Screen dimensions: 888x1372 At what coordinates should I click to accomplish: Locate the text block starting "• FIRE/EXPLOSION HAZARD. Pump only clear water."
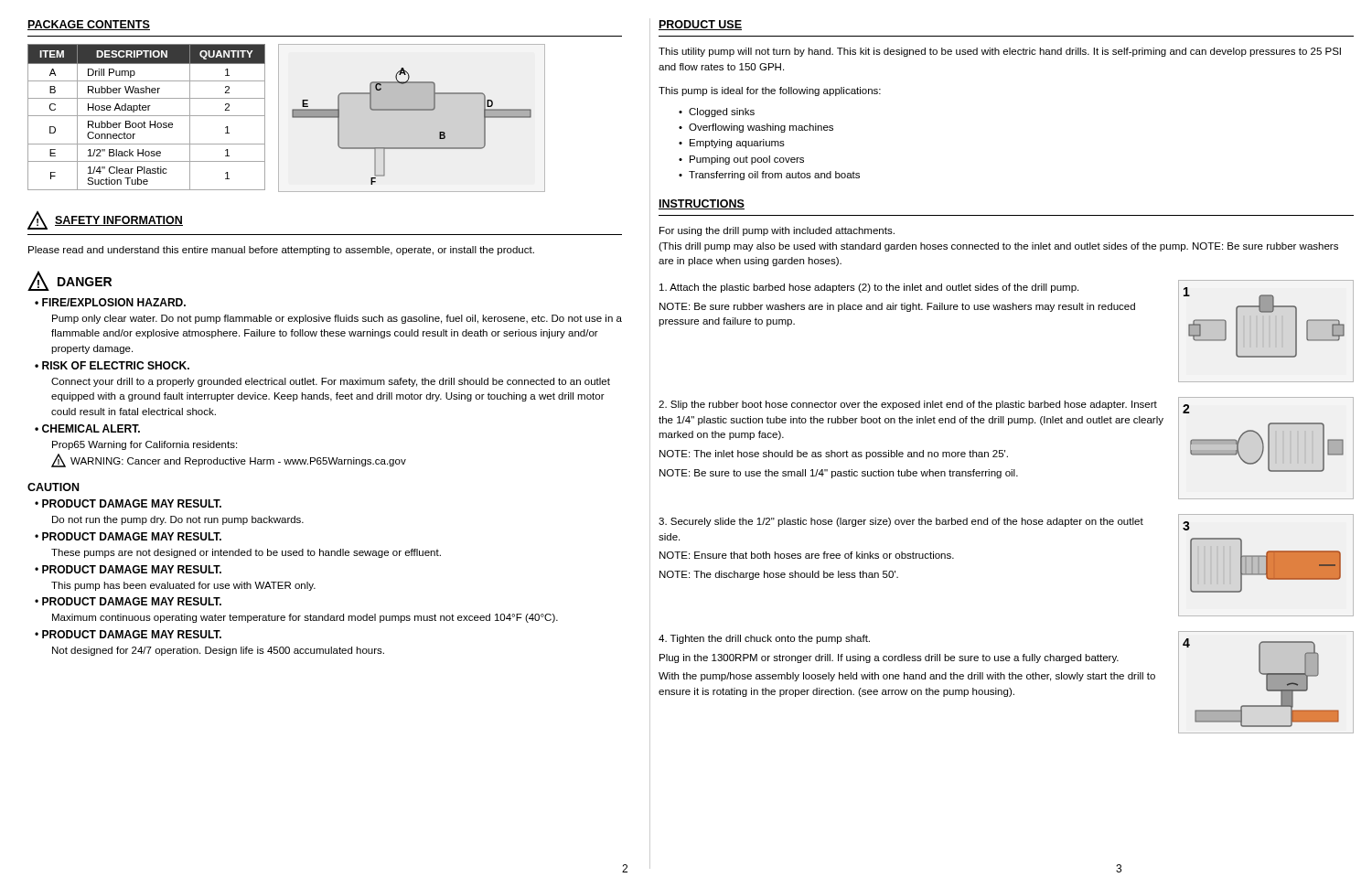328,326
